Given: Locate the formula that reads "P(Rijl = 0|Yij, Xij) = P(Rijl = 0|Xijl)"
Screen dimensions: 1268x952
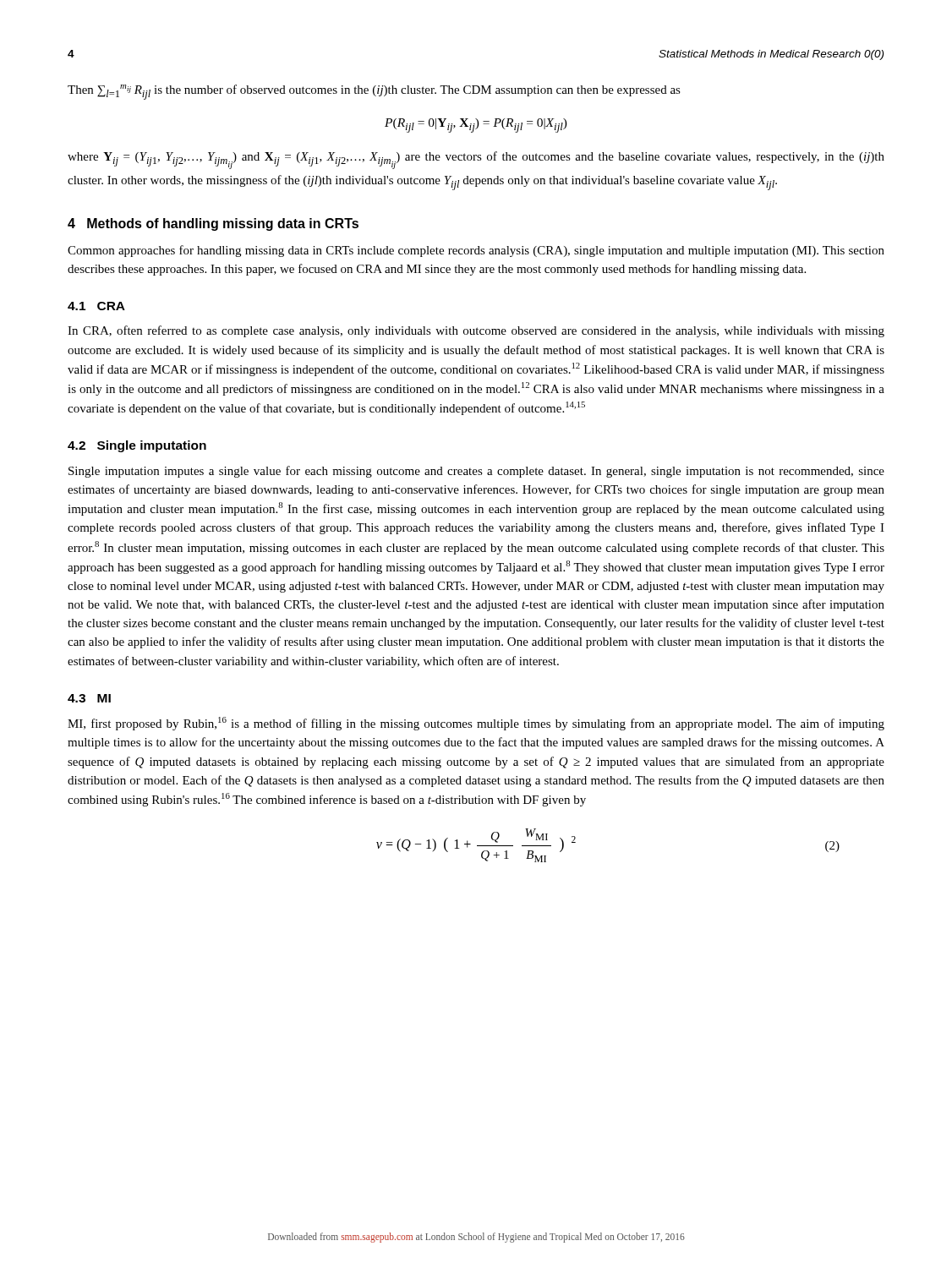Looking at the screenshot, I should point(476,124).
